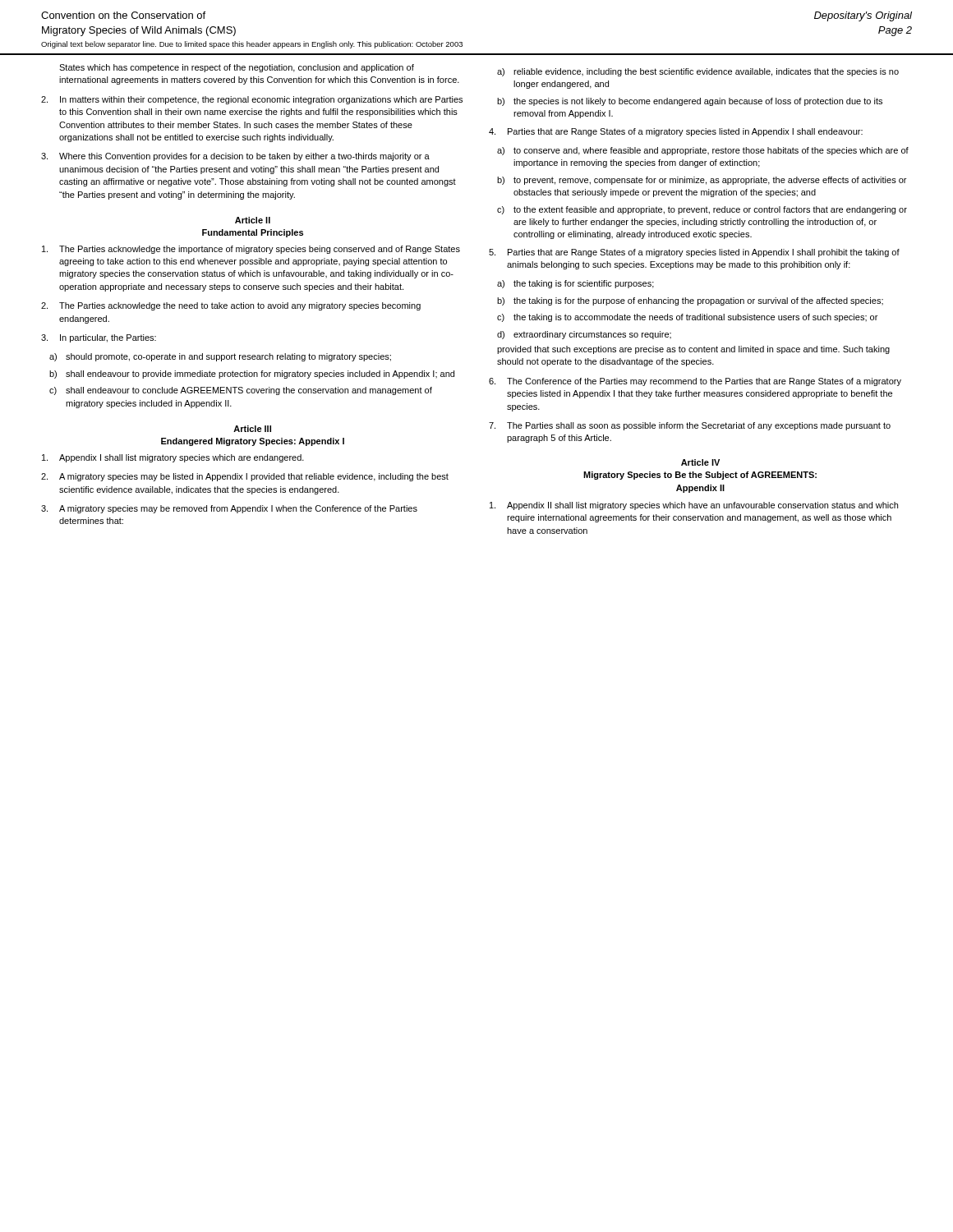
Task: Find the block on this page that starts "c) the taking is to accommodate"
Action: pos(705,318)
